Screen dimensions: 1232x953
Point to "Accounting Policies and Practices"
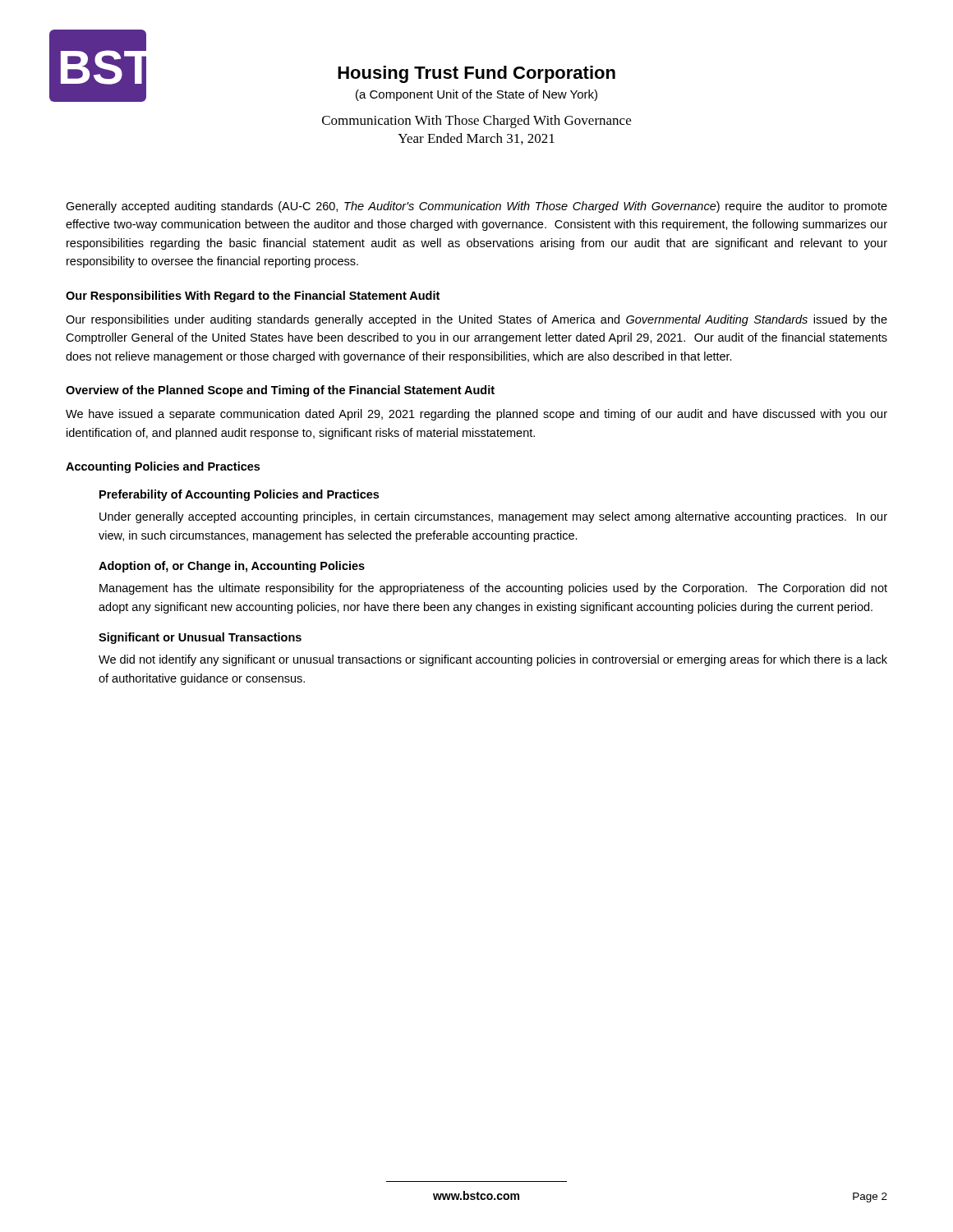coord(163,467)
